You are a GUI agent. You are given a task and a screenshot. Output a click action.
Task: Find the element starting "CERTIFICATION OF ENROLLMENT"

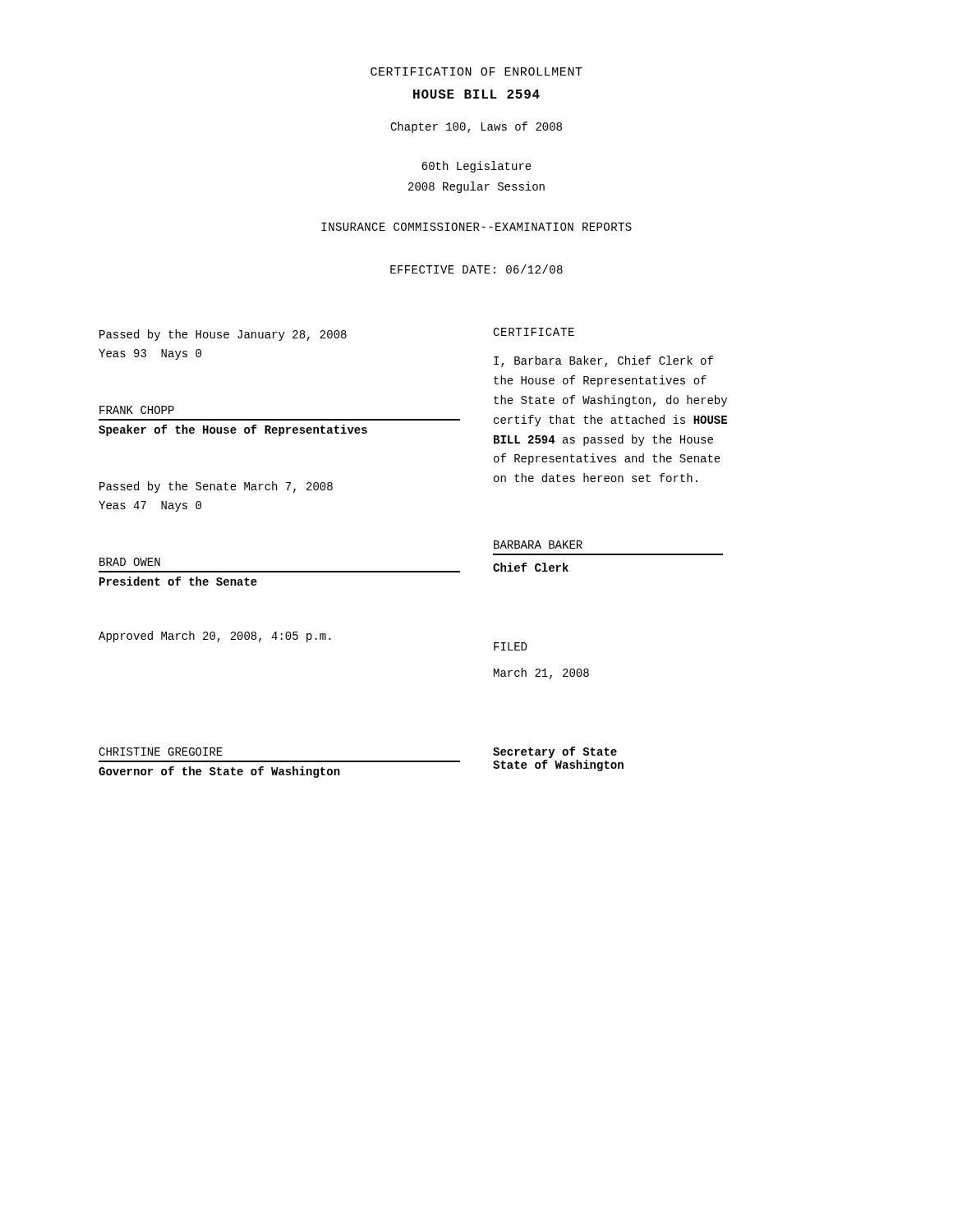tap(476, 73)
